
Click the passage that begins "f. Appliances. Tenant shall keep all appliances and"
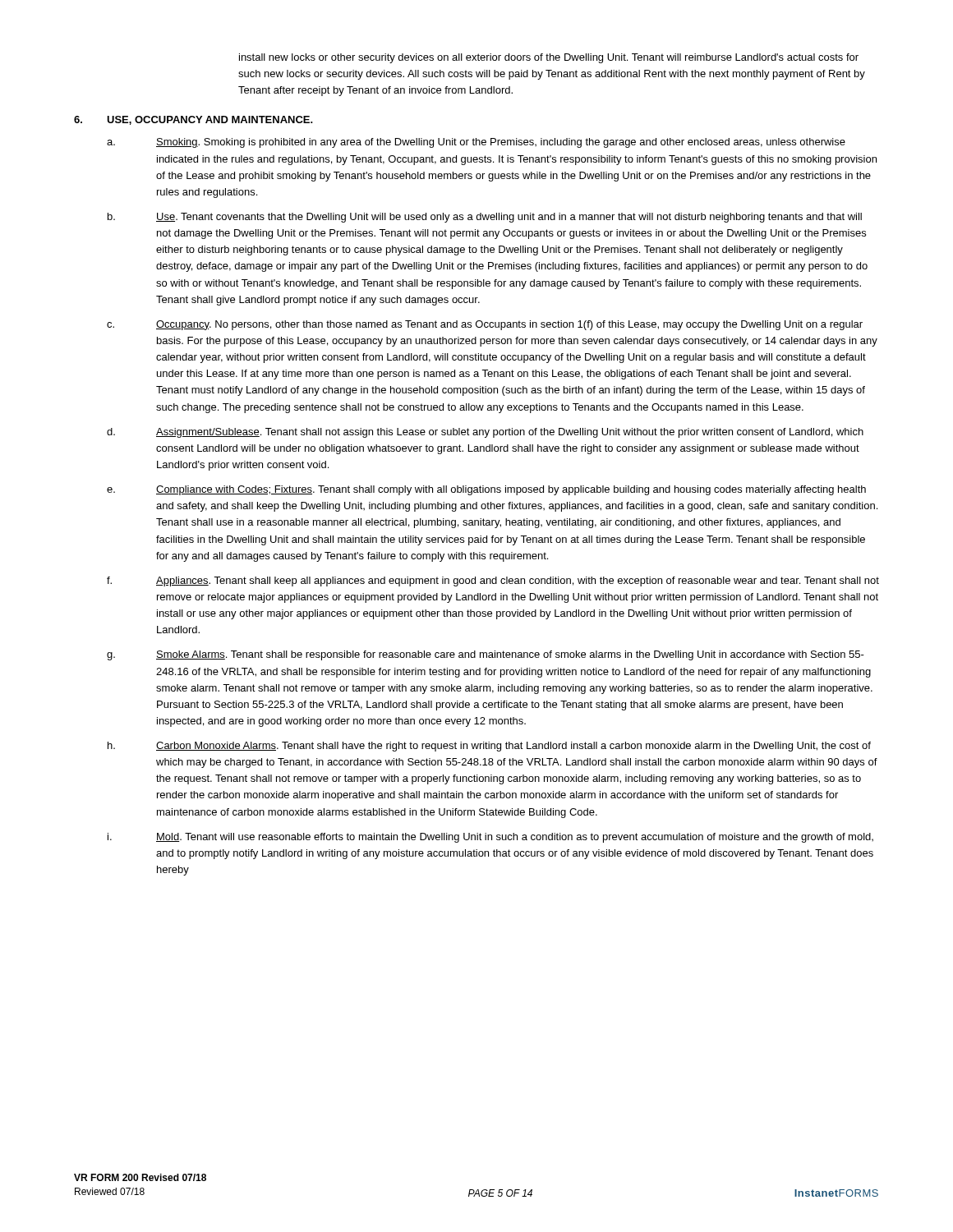(x=476, y=605)
